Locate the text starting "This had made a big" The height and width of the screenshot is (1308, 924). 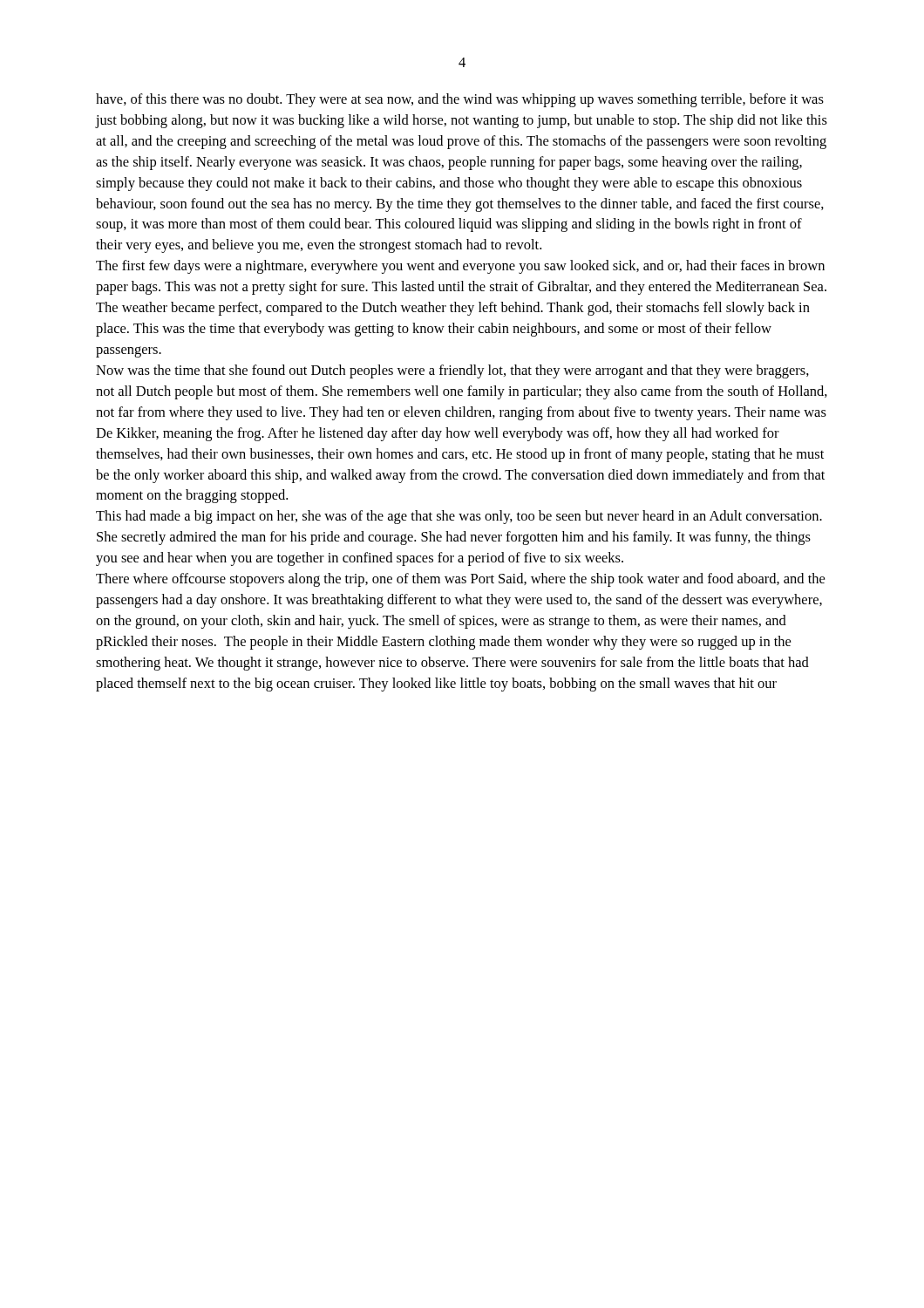(462, 537)
